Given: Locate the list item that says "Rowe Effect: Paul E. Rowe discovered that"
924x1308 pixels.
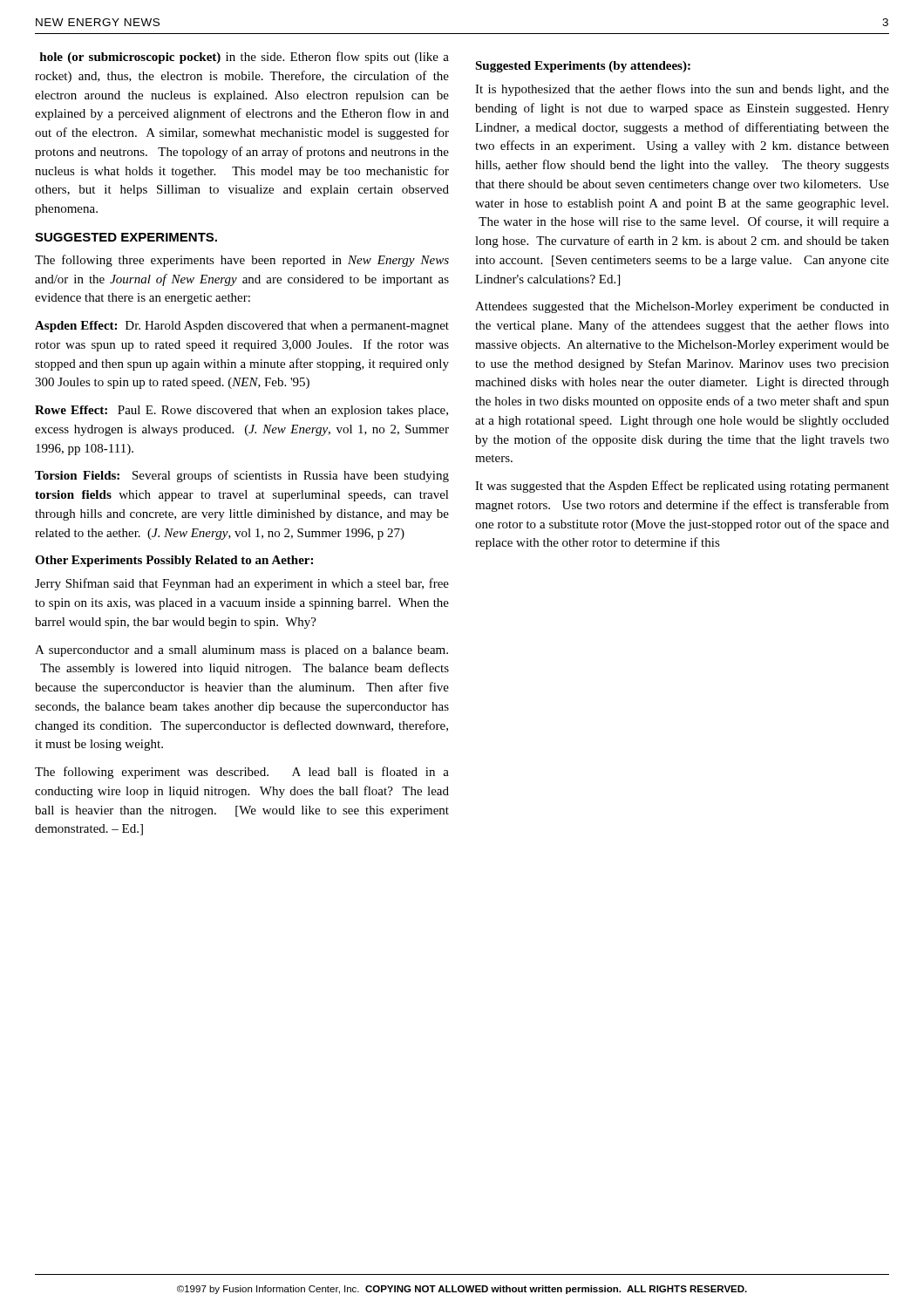Looking at the screenshot, I should [242, 429].
